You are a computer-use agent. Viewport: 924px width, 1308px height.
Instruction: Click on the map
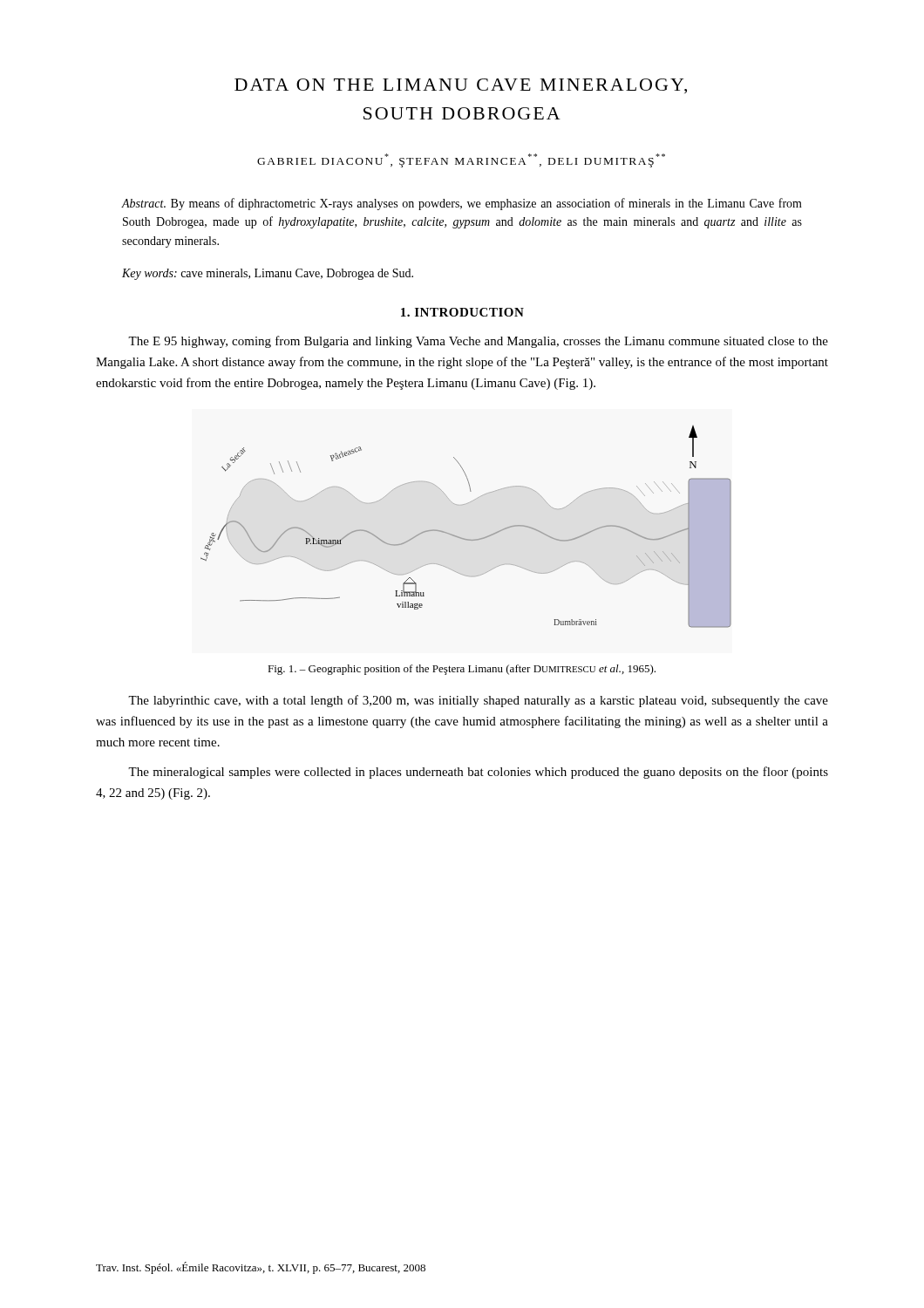click(x=462, y=532)
